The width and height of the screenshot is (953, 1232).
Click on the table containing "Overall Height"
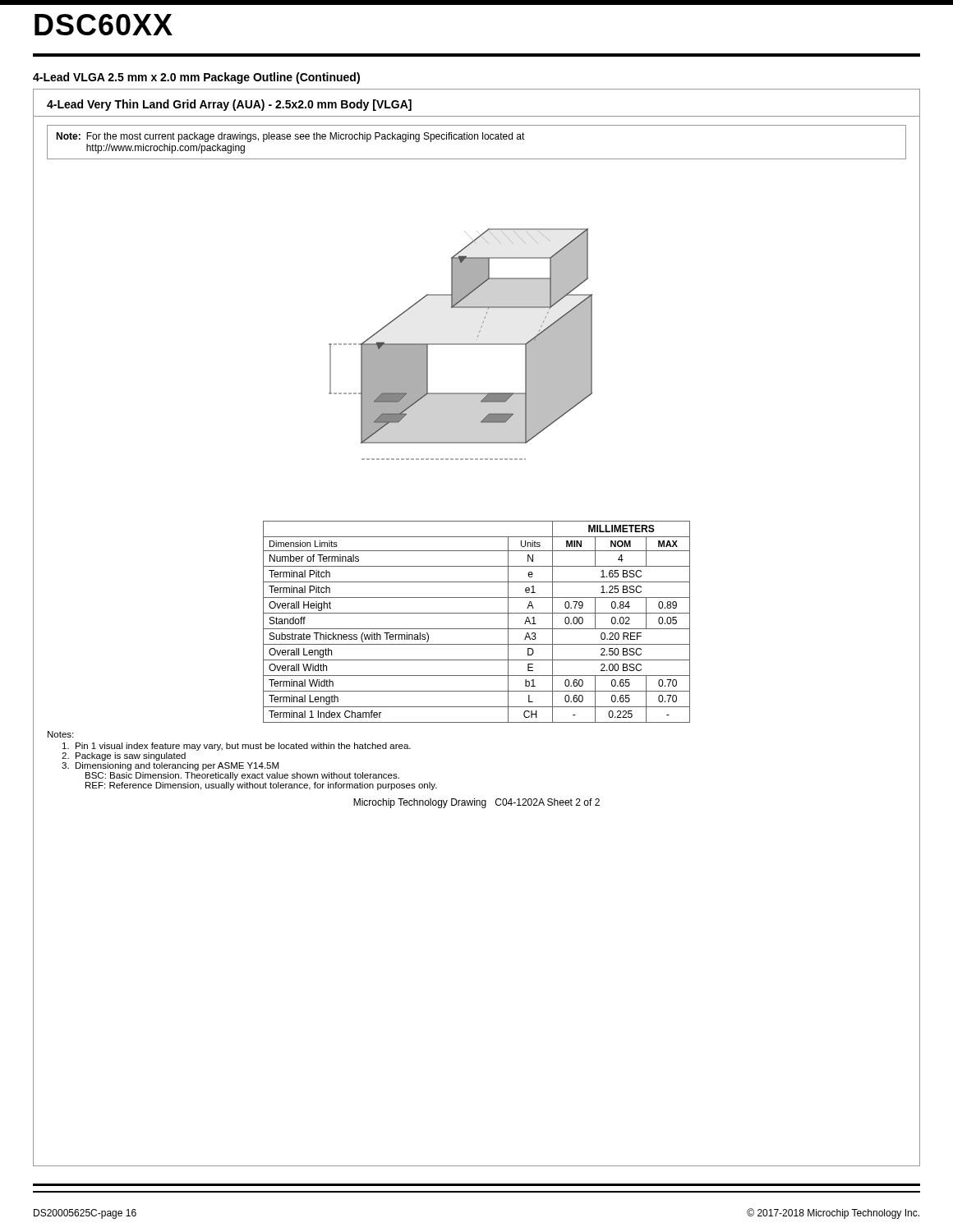(x=476, y=622)
